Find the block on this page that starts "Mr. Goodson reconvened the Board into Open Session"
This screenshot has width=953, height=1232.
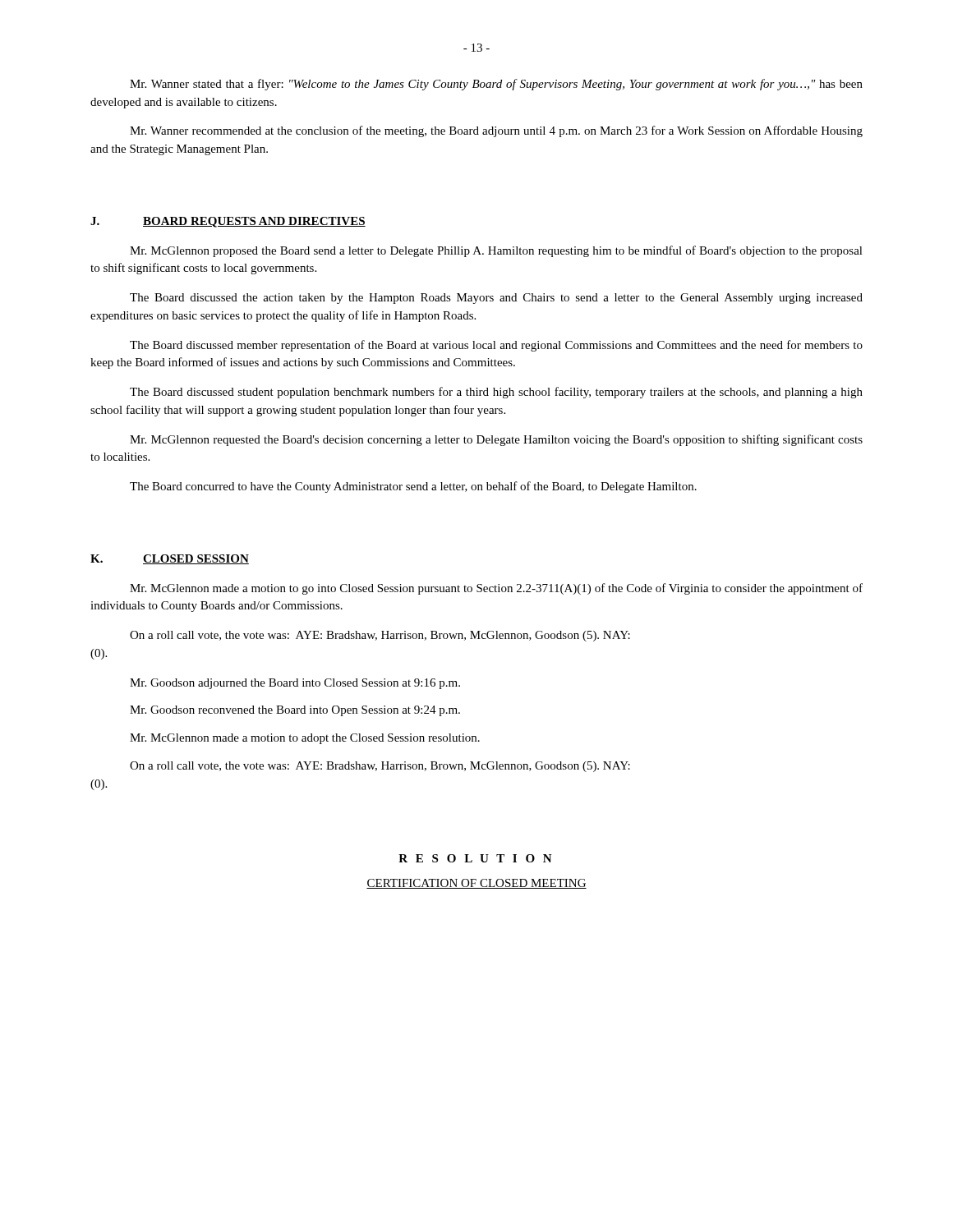(295, 710)
